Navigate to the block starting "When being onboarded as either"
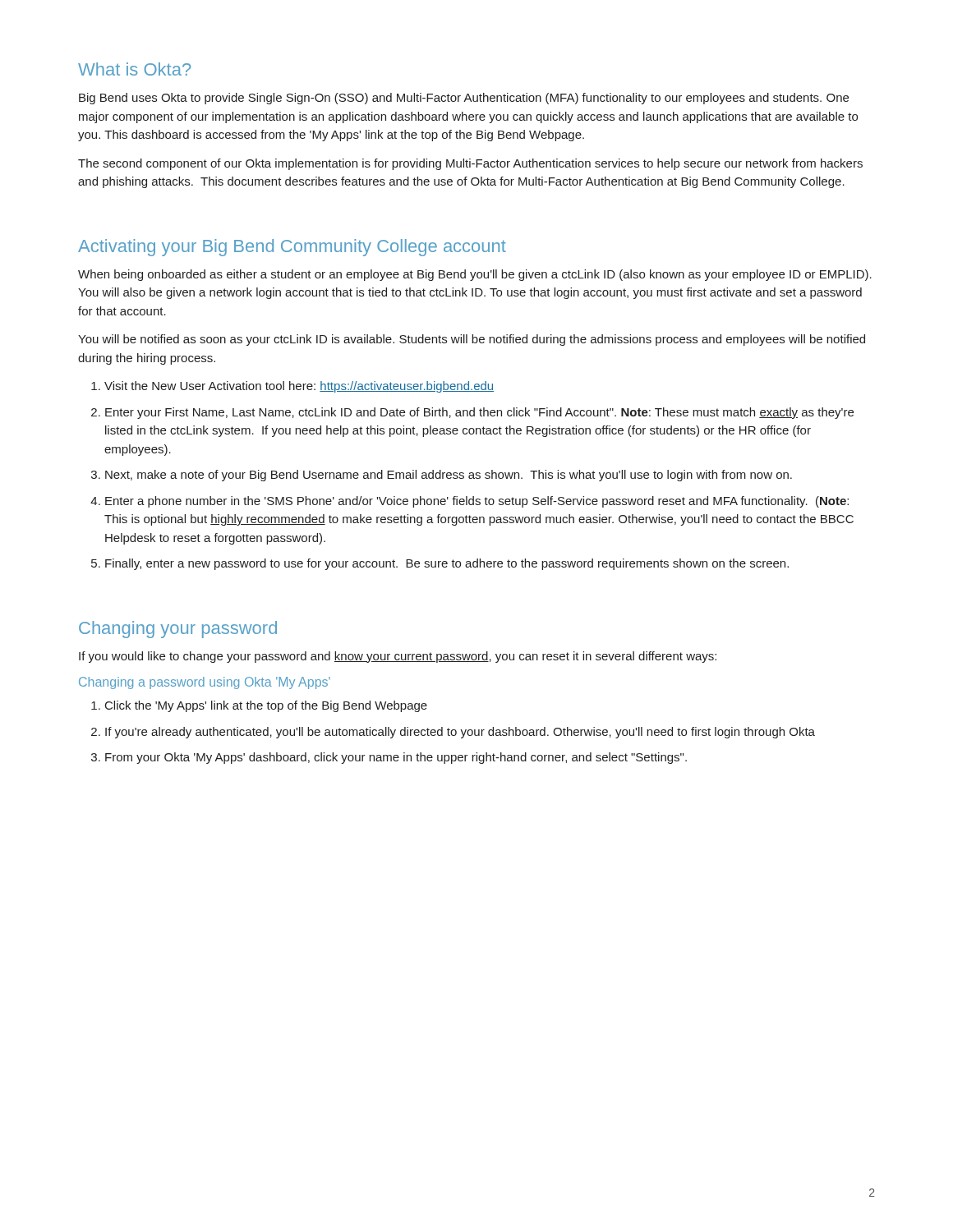953x1232 pixels. pos(476,293)
